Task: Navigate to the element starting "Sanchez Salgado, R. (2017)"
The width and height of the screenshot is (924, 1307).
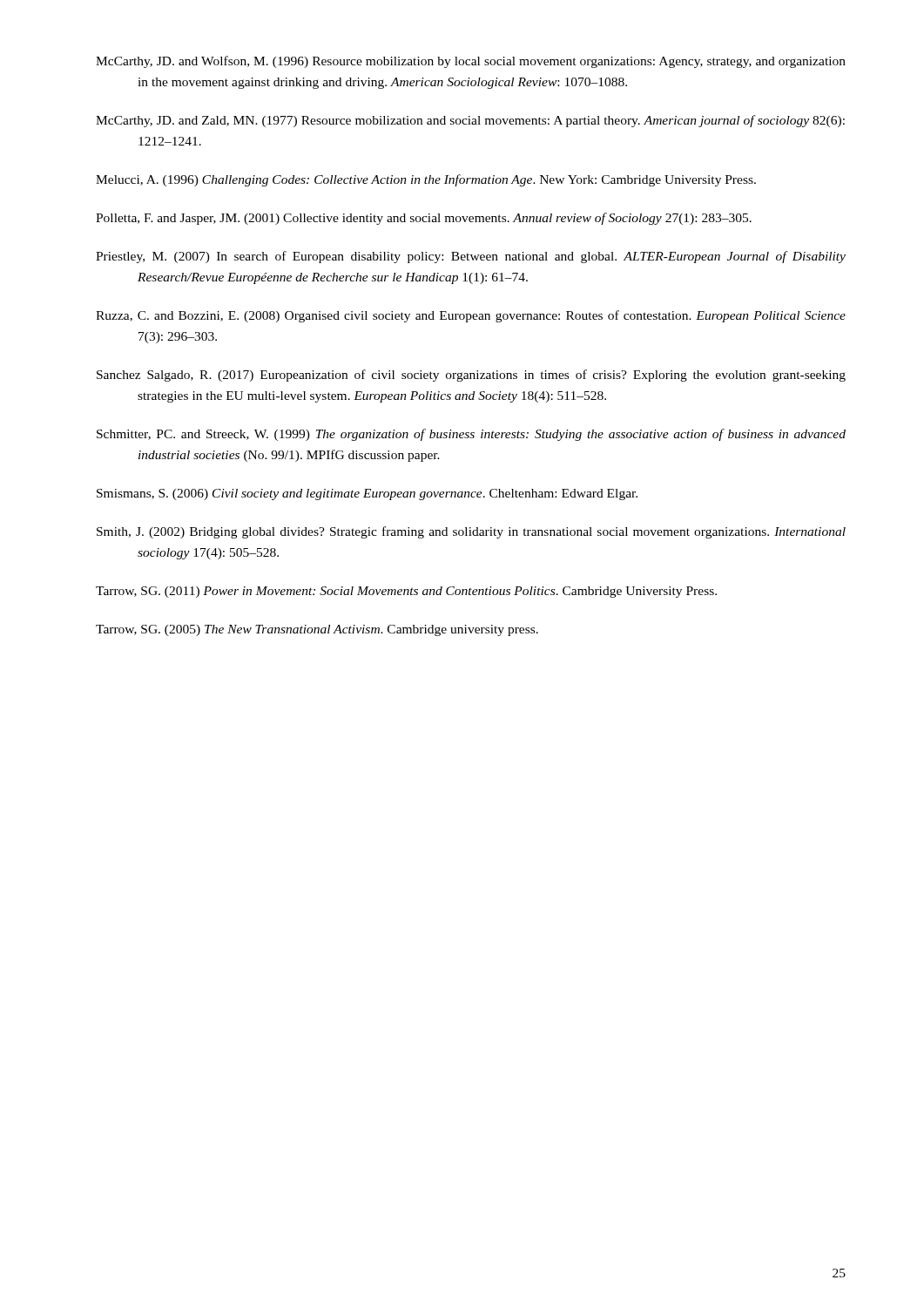Action: pos(471,385)
